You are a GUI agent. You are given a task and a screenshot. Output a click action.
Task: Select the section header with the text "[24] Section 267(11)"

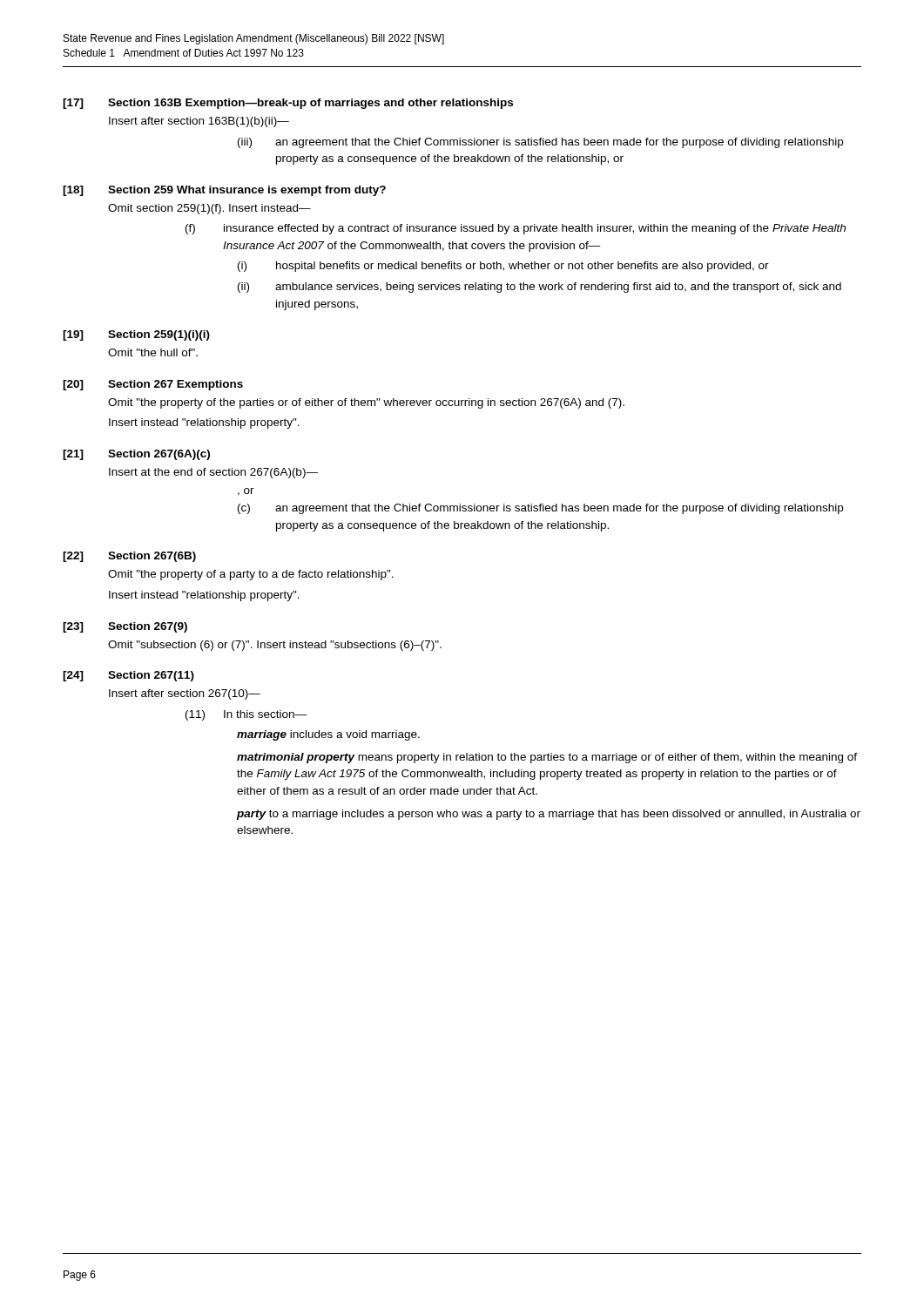point(128,675)
